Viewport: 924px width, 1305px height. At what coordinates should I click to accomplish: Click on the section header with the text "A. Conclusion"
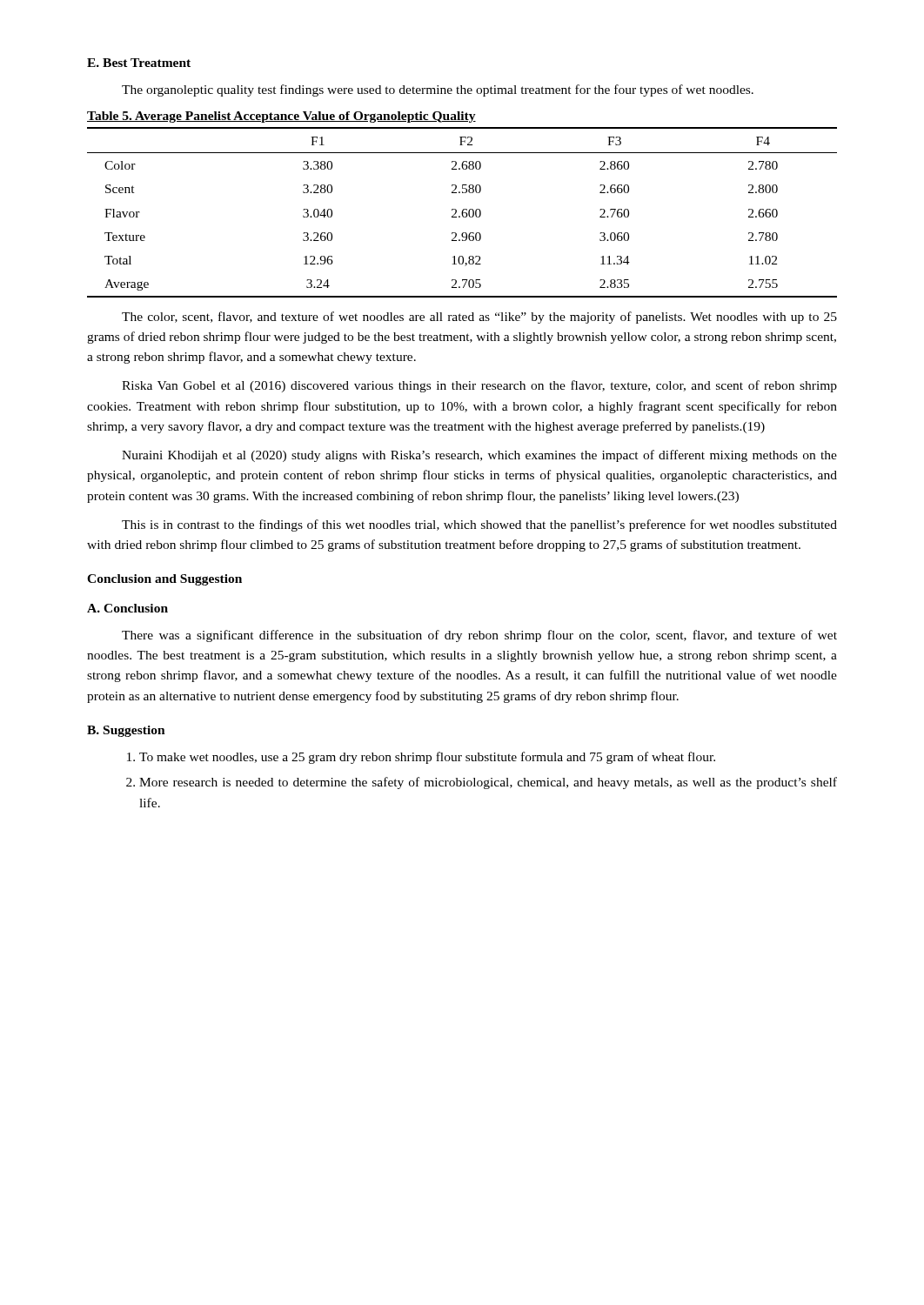pyautogui.click(x=128, y=607)
